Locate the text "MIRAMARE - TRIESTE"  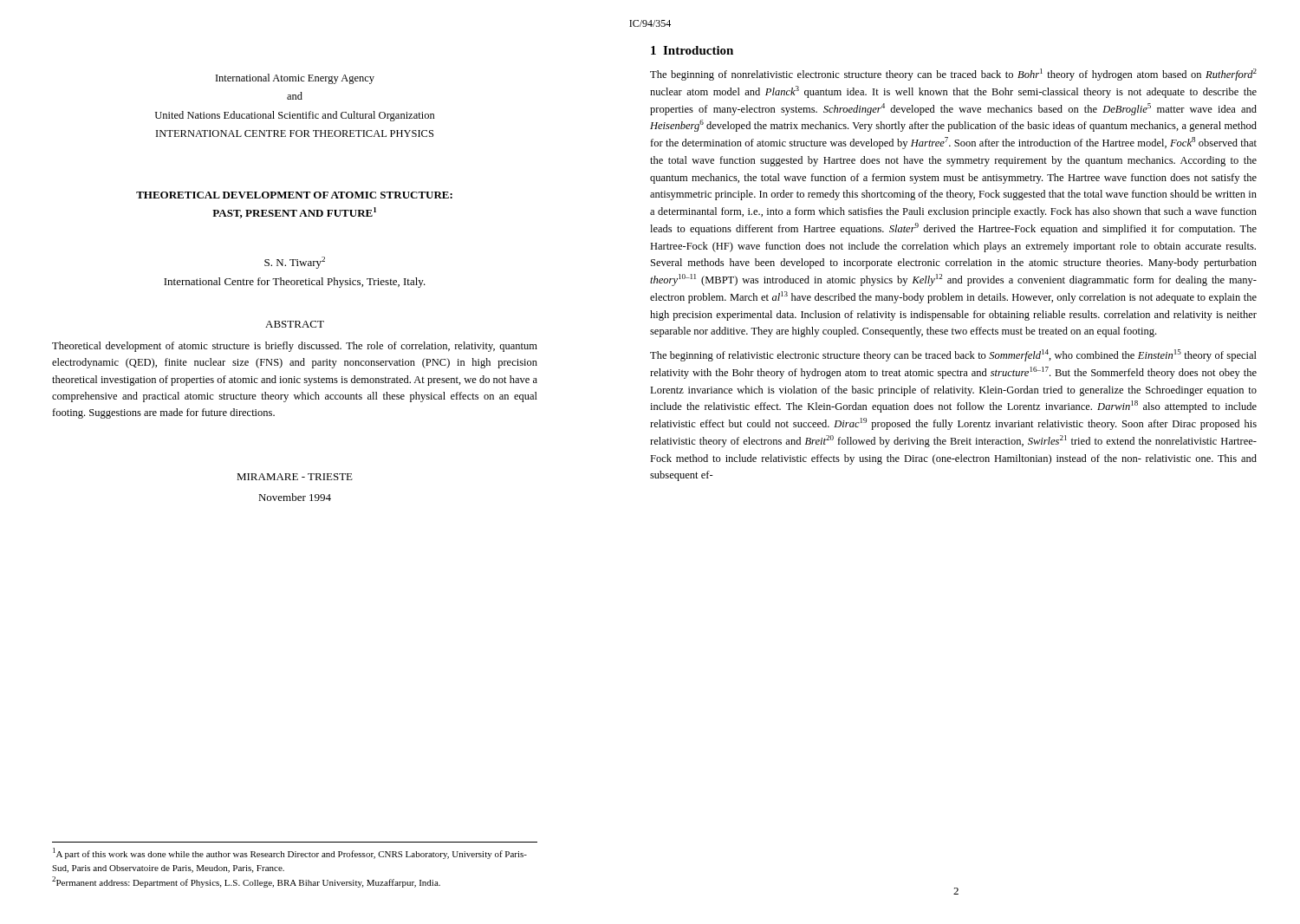(295, 476)
